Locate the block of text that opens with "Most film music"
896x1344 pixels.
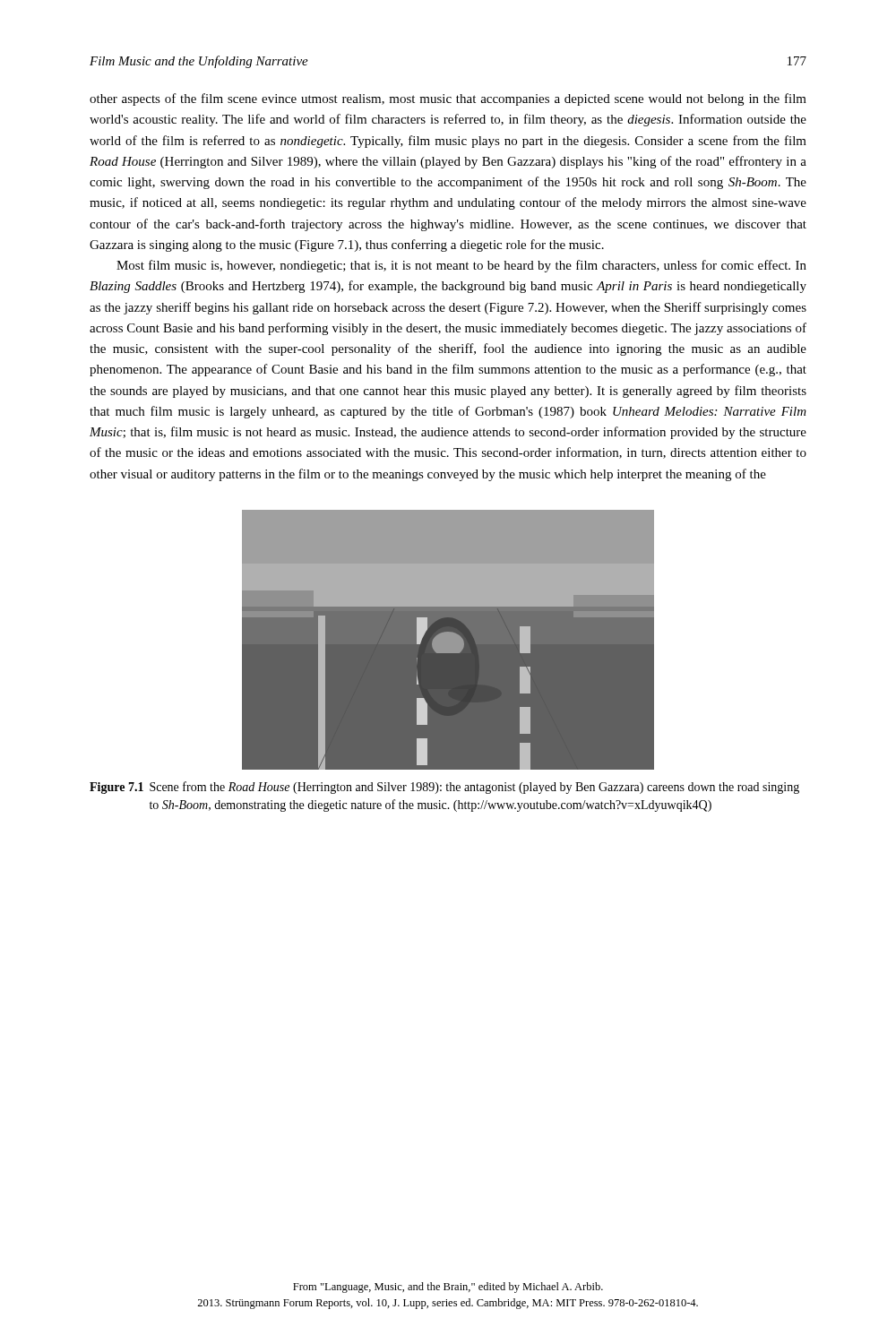pos(448,370)
